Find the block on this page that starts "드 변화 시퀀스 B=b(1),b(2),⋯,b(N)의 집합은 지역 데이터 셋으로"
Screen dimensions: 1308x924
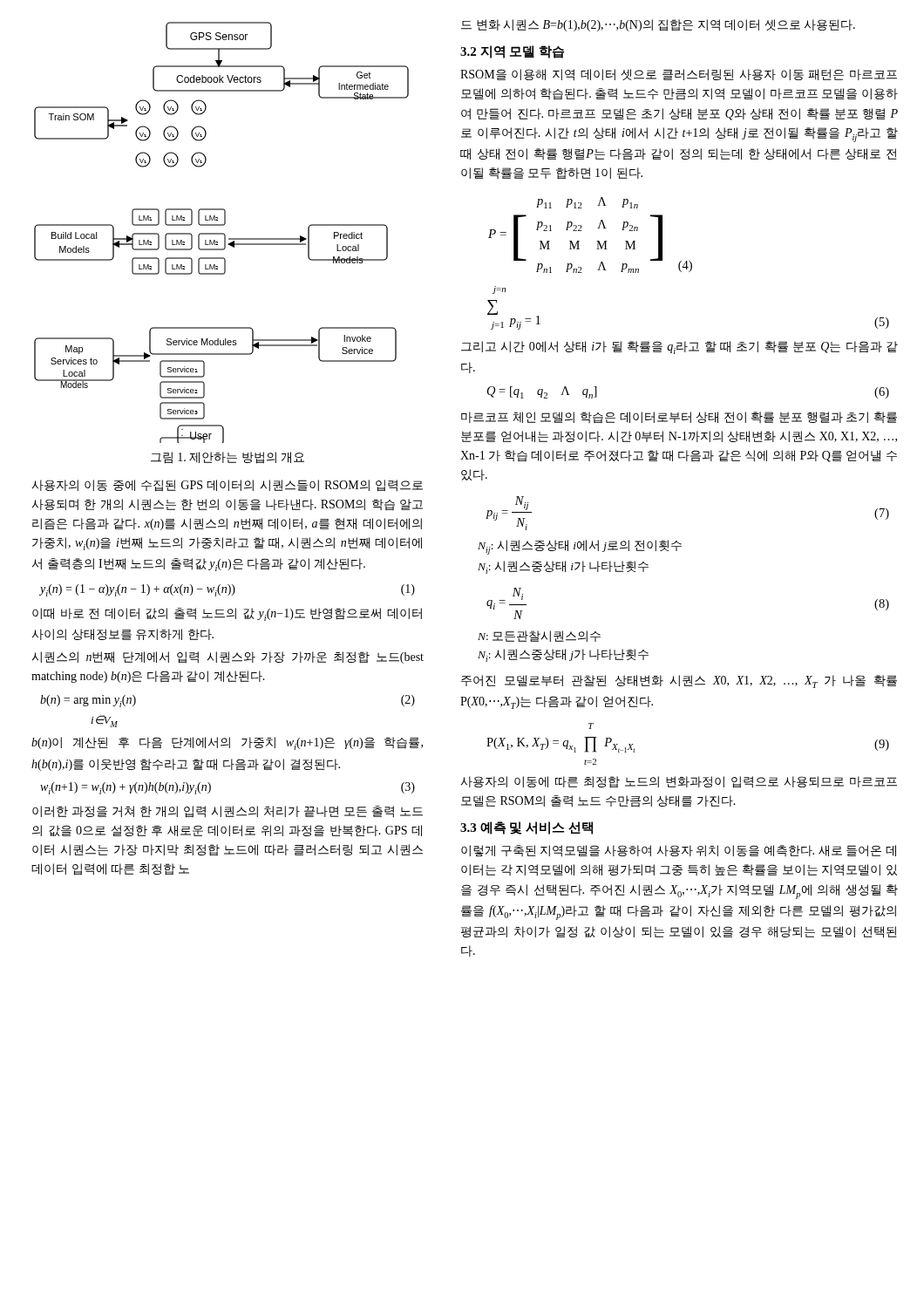(x=679, y=25)
